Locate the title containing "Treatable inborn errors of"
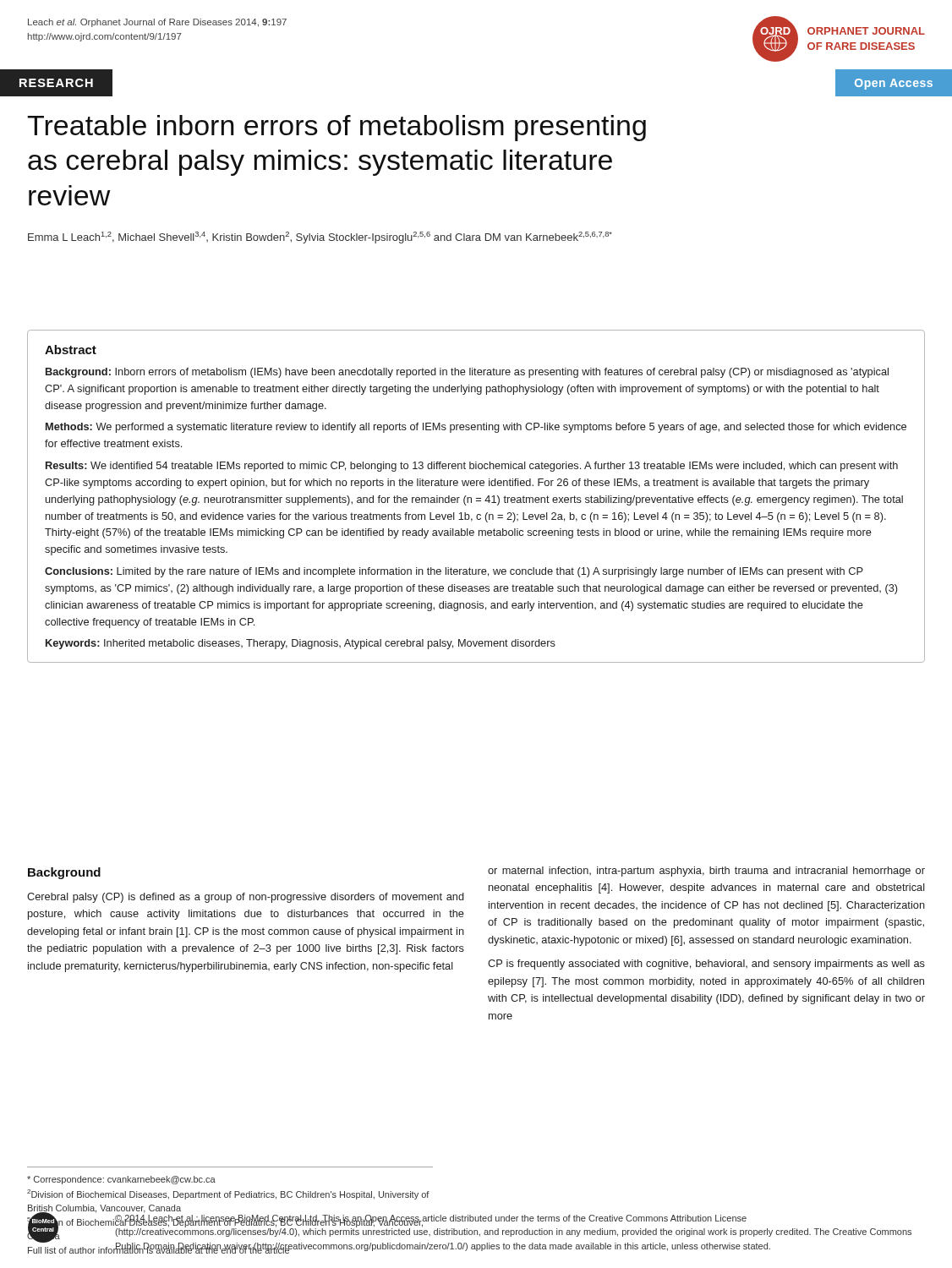 (476, 177)
